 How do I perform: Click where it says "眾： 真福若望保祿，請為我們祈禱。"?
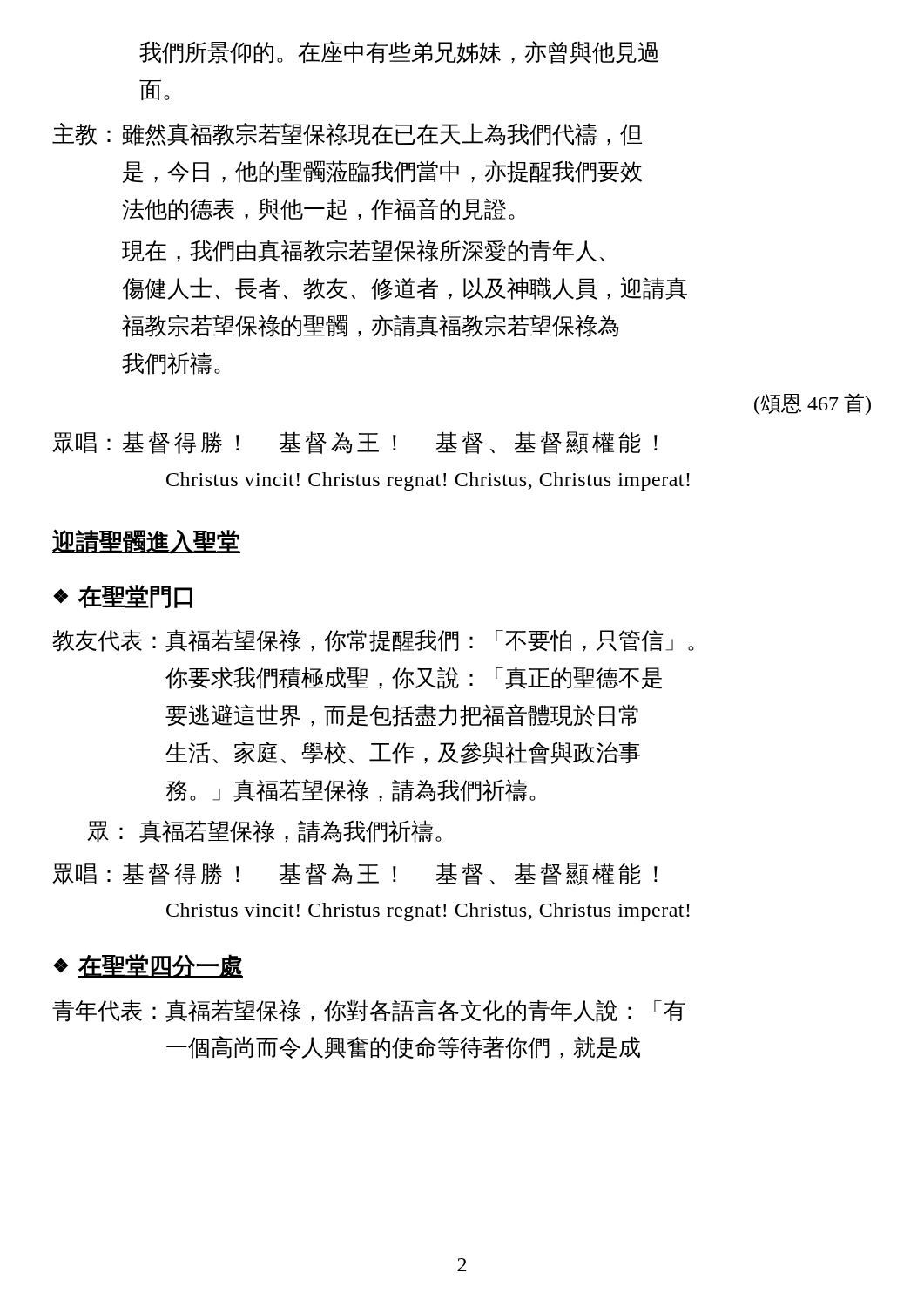(x=264, y=831)
